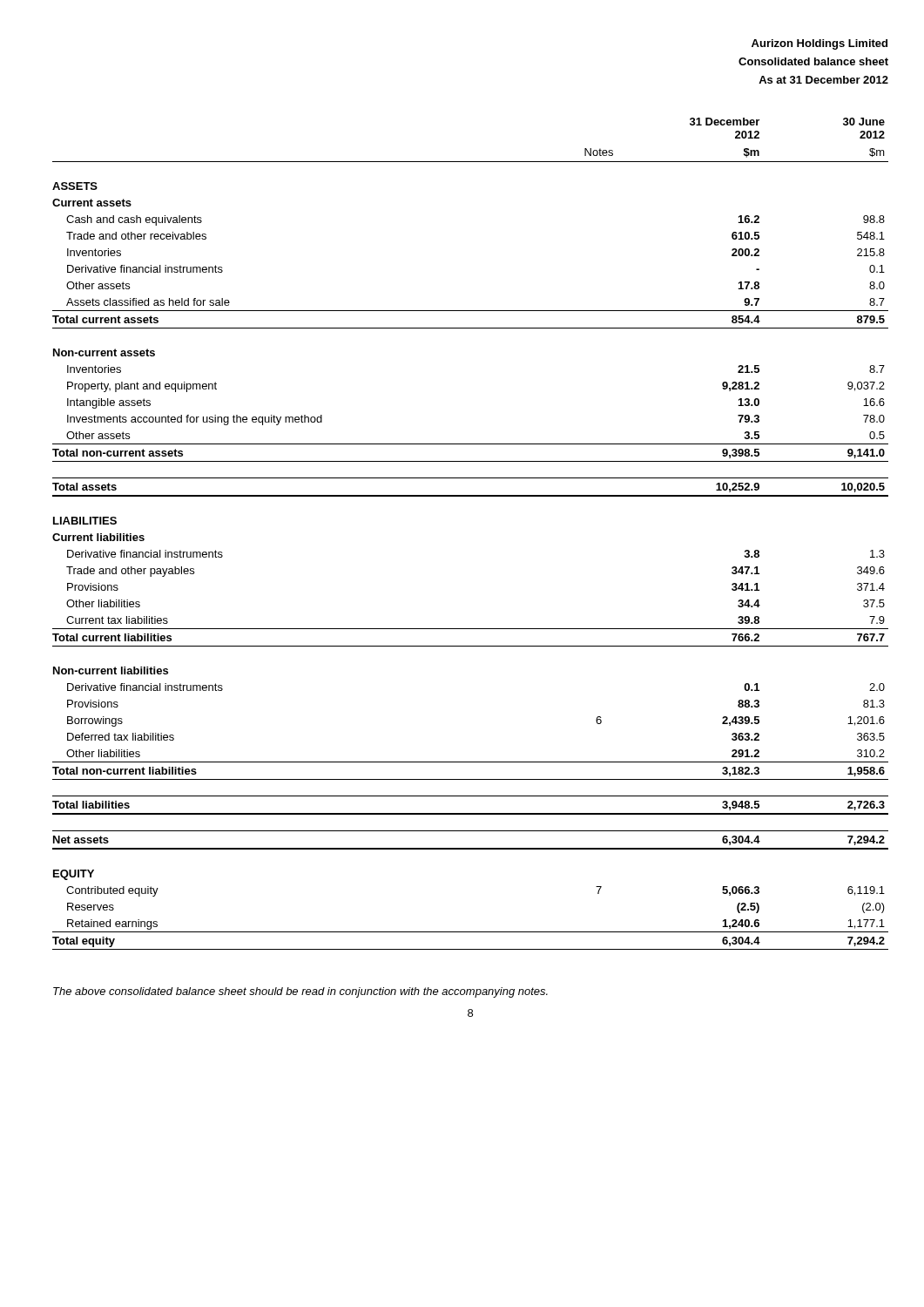Select the table that reads "Total current assets"

470,532
